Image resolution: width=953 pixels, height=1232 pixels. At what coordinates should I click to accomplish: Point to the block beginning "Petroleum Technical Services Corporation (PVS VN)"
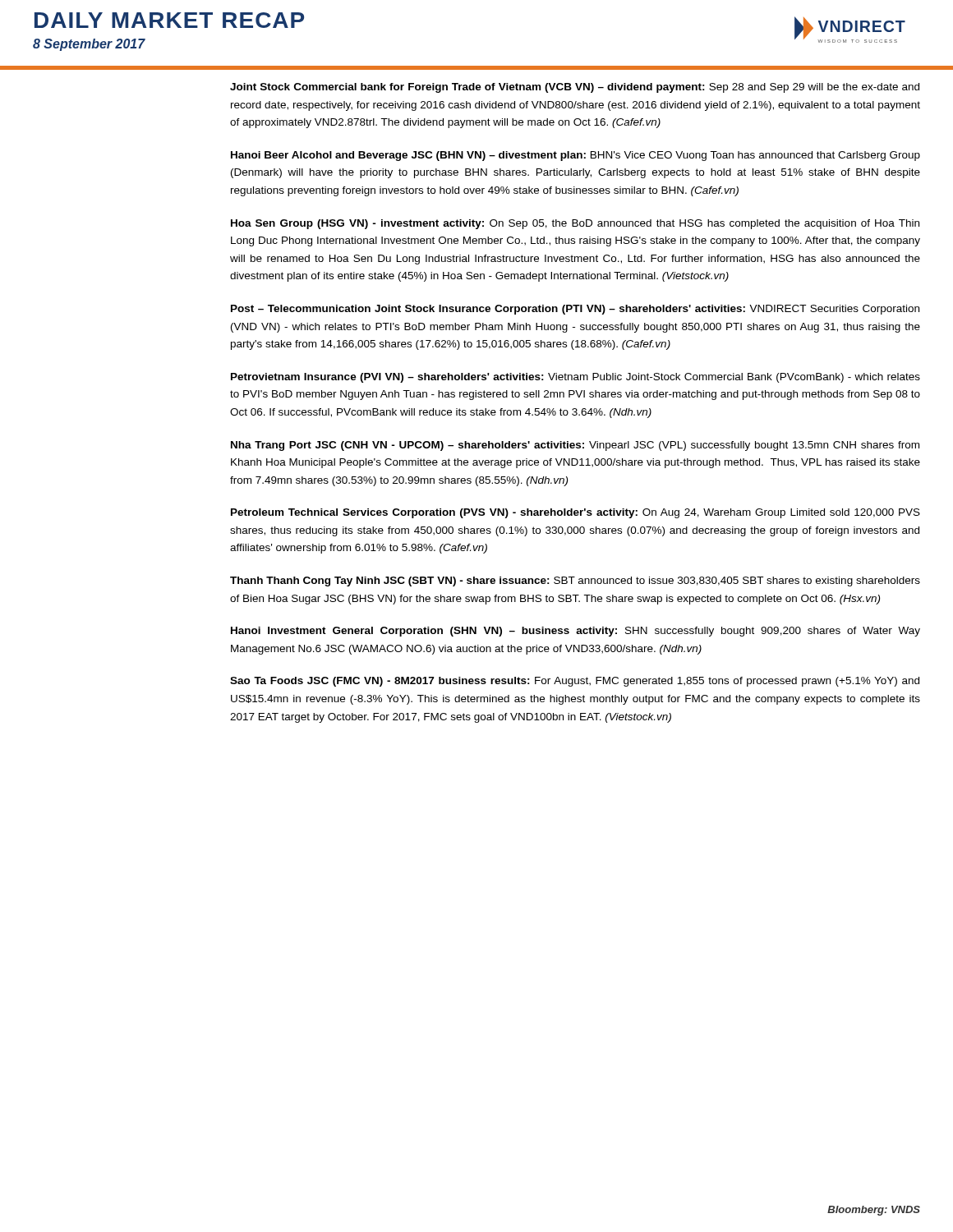pos(575,530)
